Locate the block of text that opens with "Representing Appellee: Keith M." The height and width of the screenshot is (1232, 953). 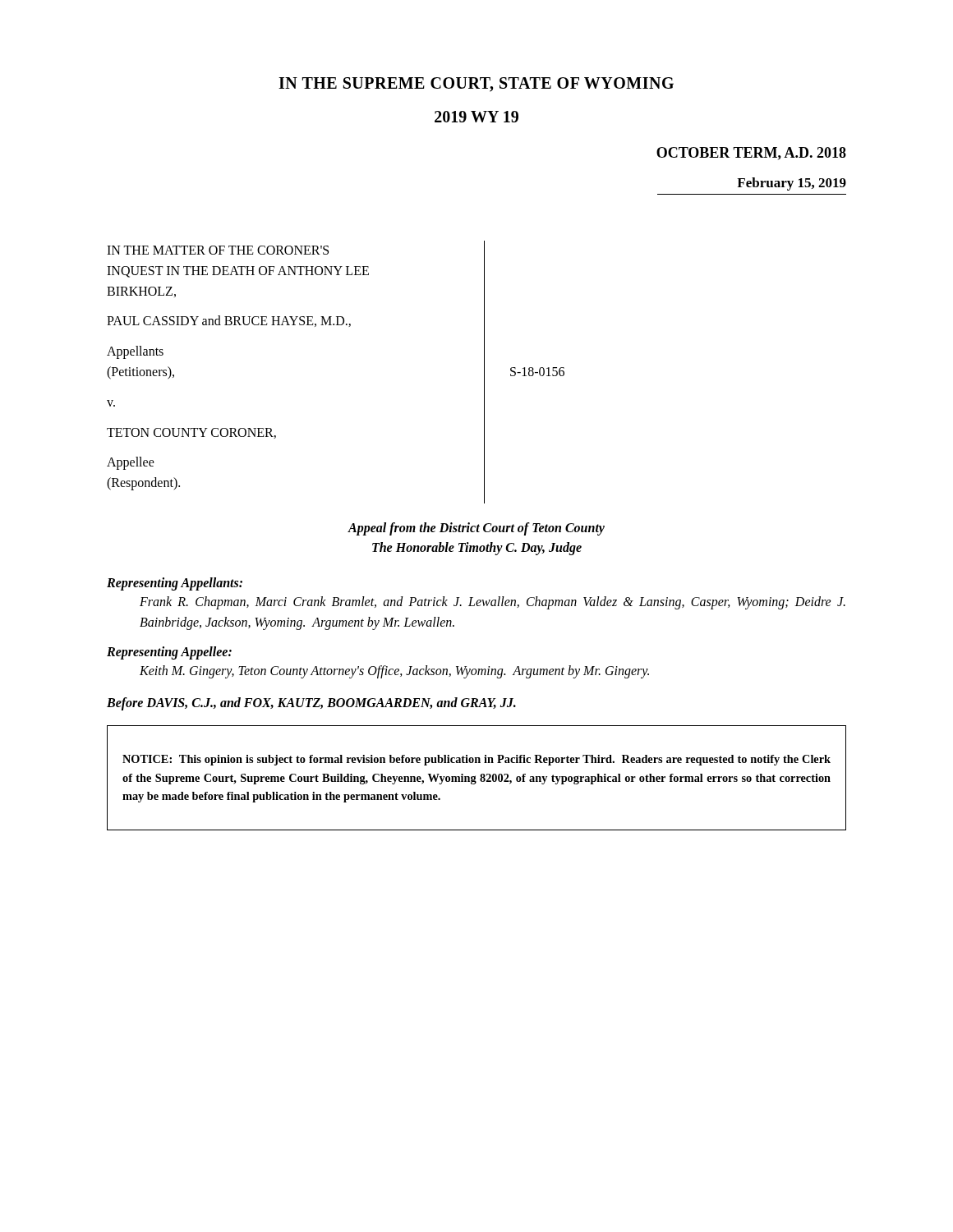coord(476,663)
